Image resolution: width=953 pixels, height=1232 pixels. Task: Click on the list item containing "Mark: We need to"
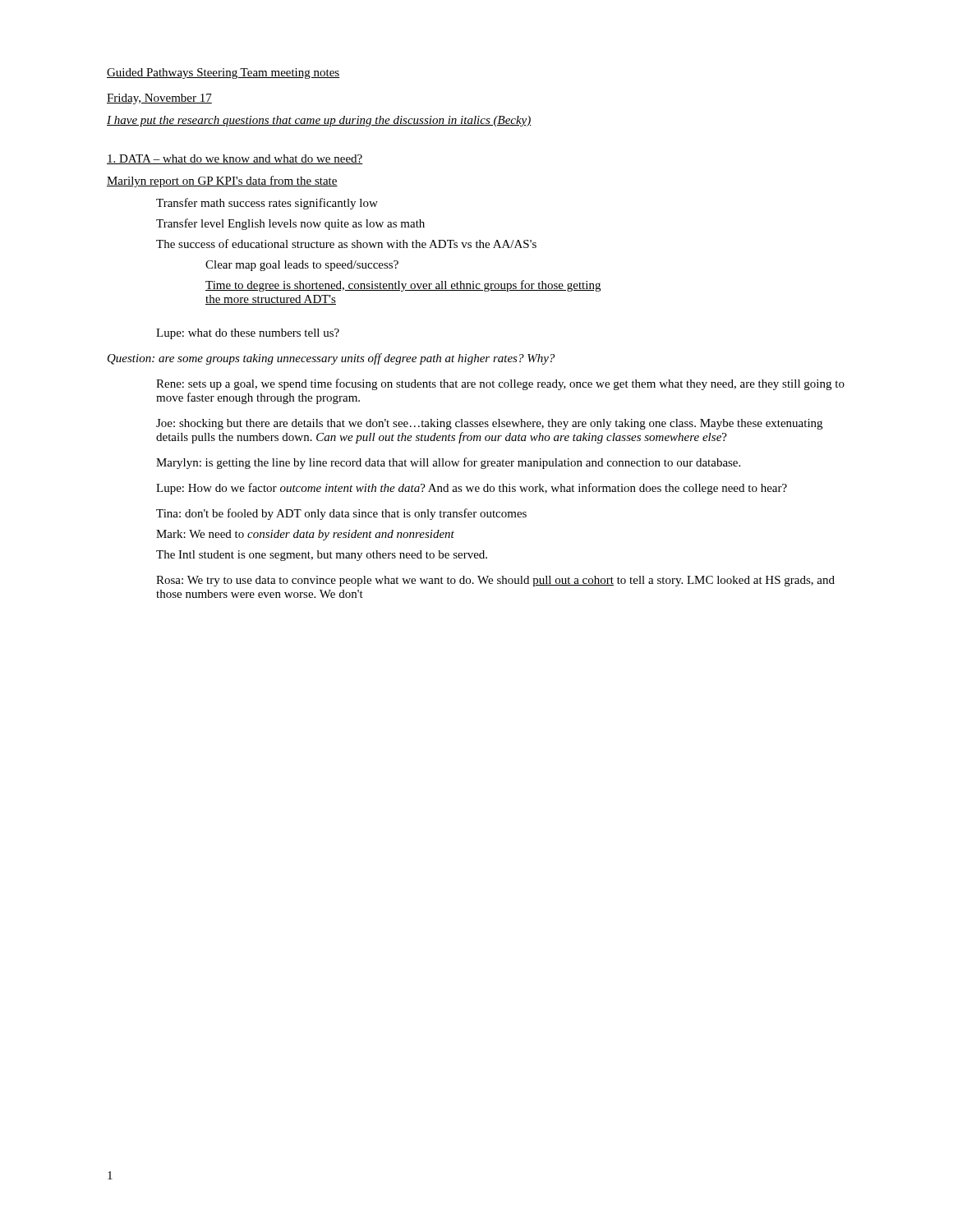point(305,534)
